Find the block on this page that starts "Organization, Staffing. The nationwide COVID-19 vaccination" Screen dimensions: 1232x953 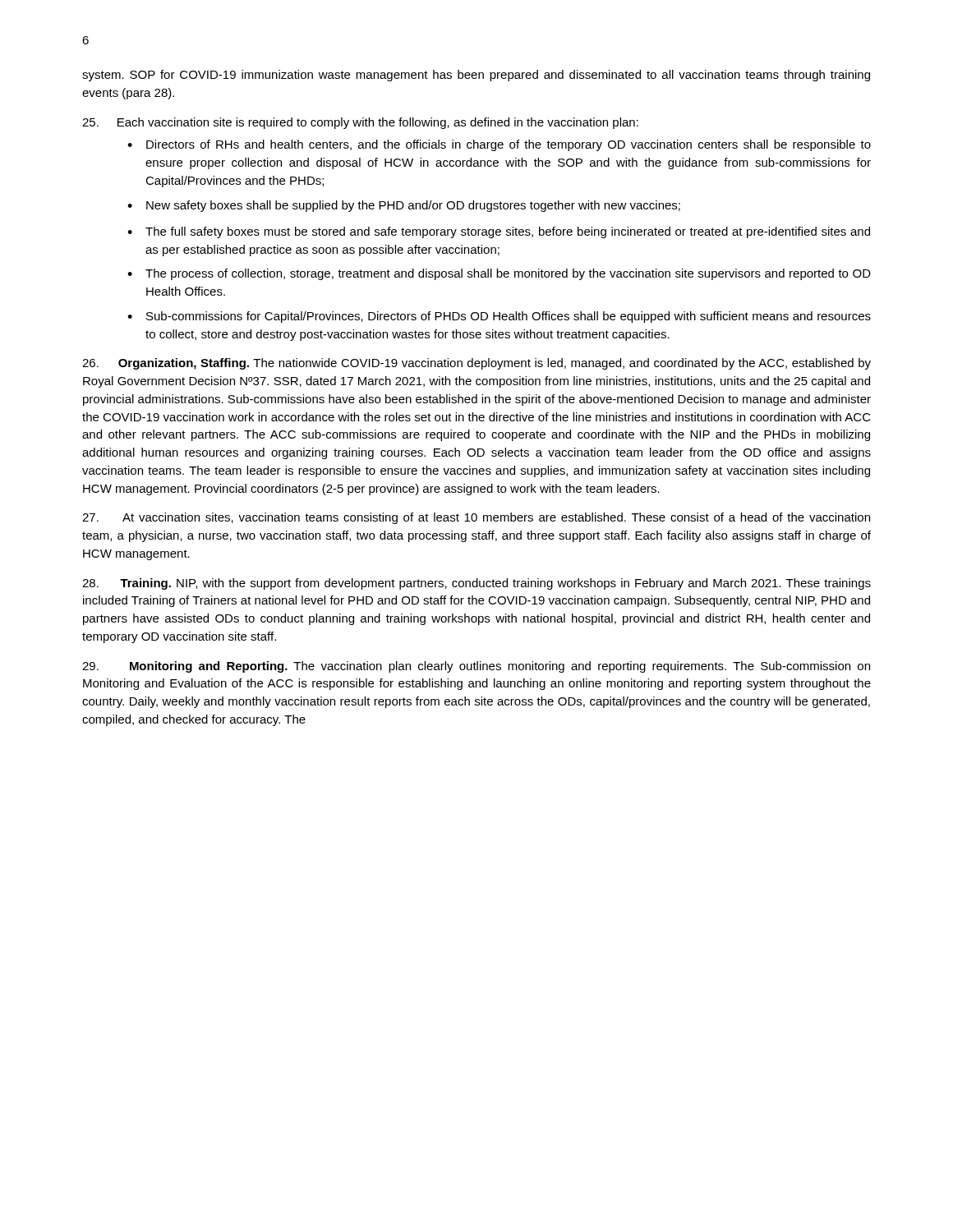point(476,425)
